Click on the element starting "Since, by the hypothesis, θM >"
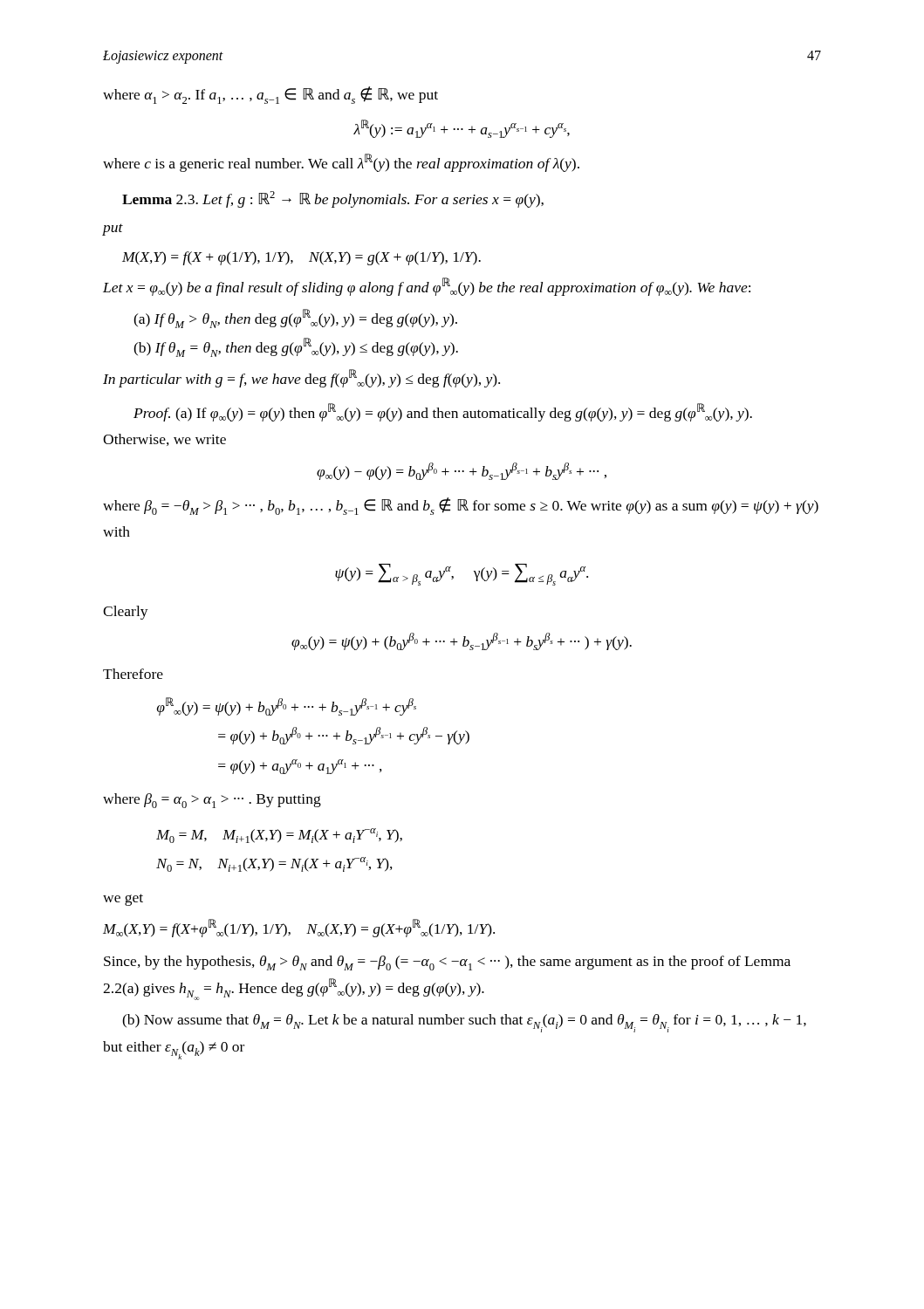This screenshot has height=1309, width=924. pos(447,977)
